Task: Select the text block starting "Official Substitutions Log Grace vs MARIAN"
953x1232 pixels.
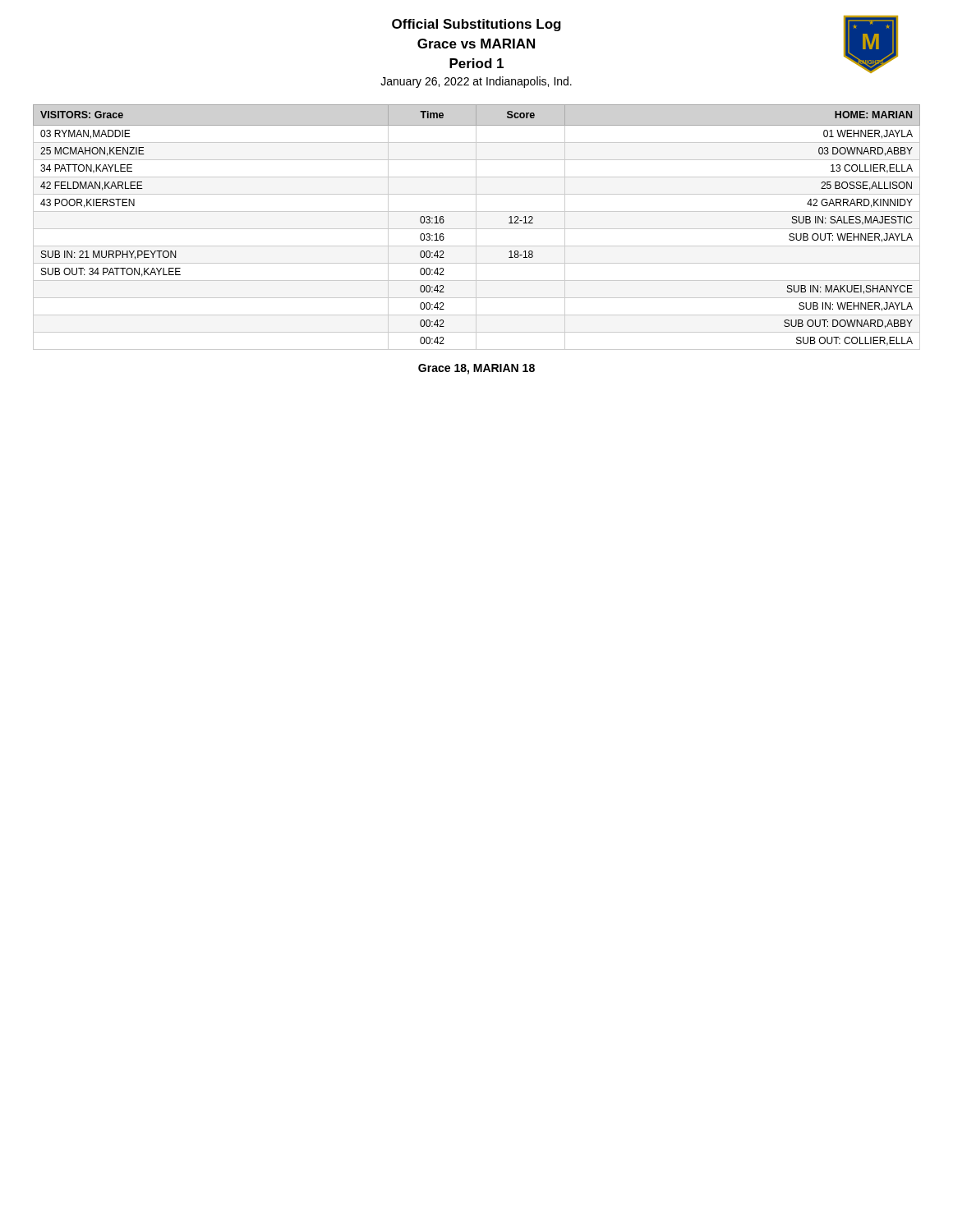Action: click(x=465, y=44)
